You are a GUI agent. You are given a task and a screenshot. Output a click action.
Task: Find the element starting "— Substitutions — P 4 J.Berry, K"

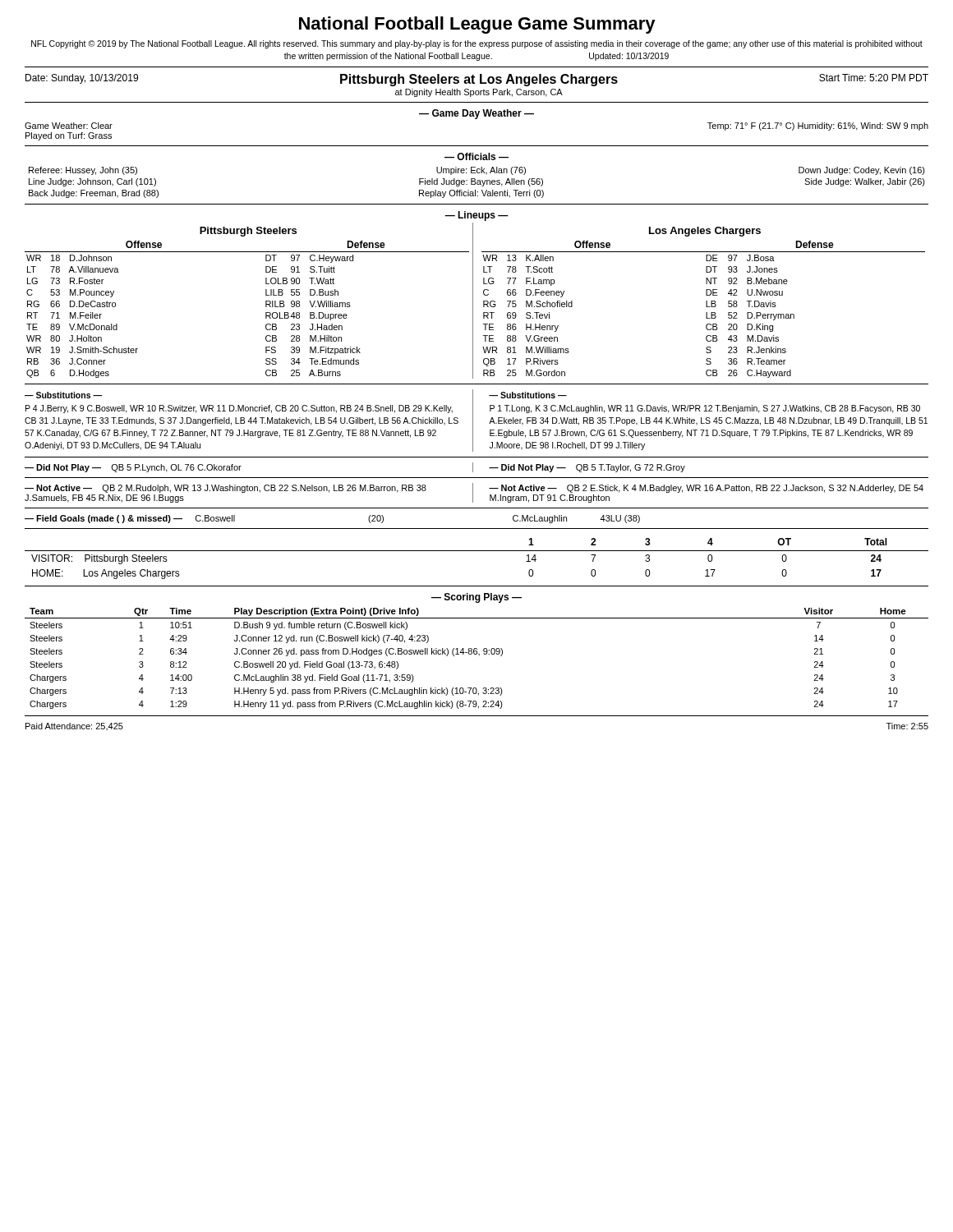[242, 420]
